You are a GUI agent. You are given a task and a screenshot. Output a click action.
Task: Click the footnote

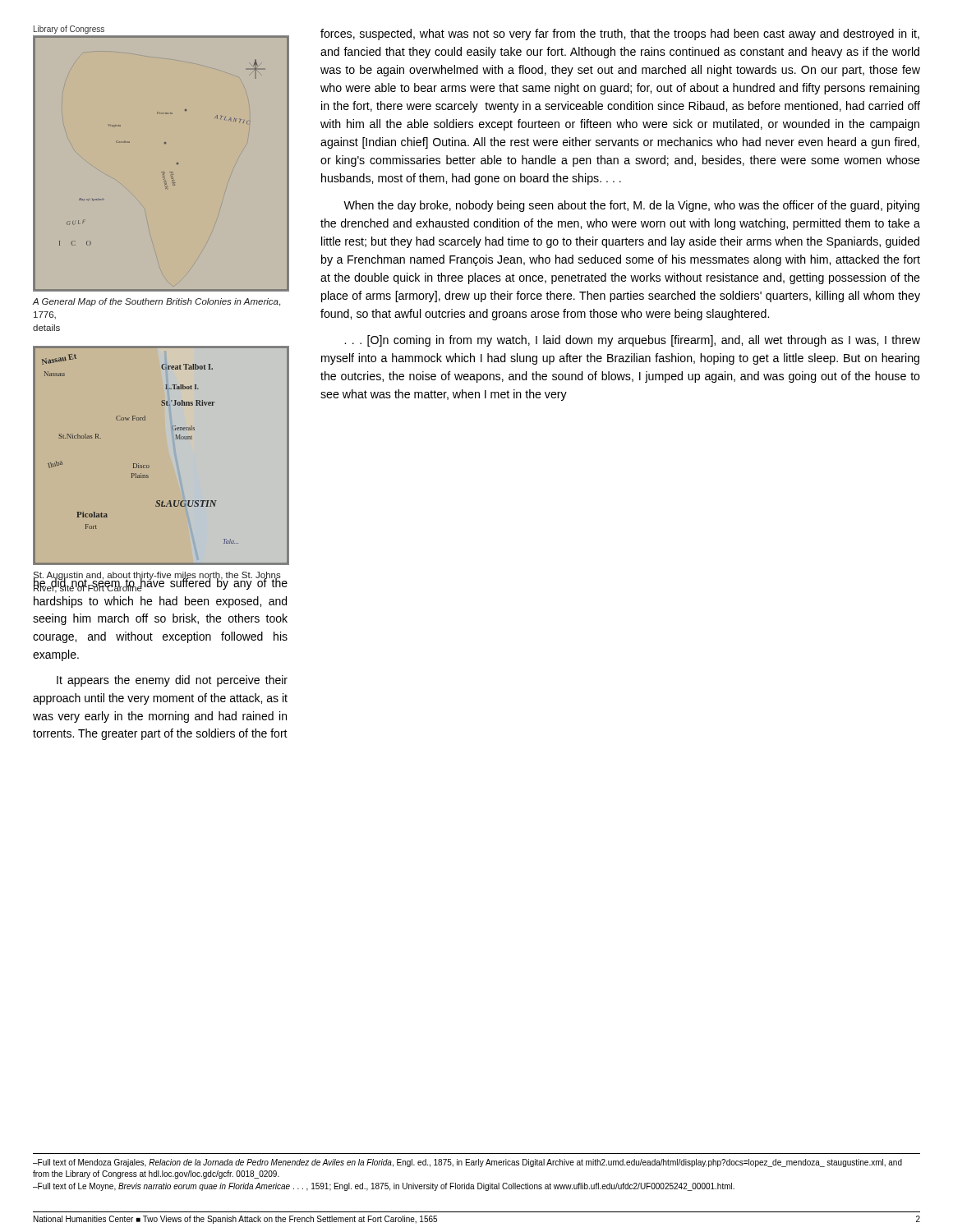pos(476,1173)
